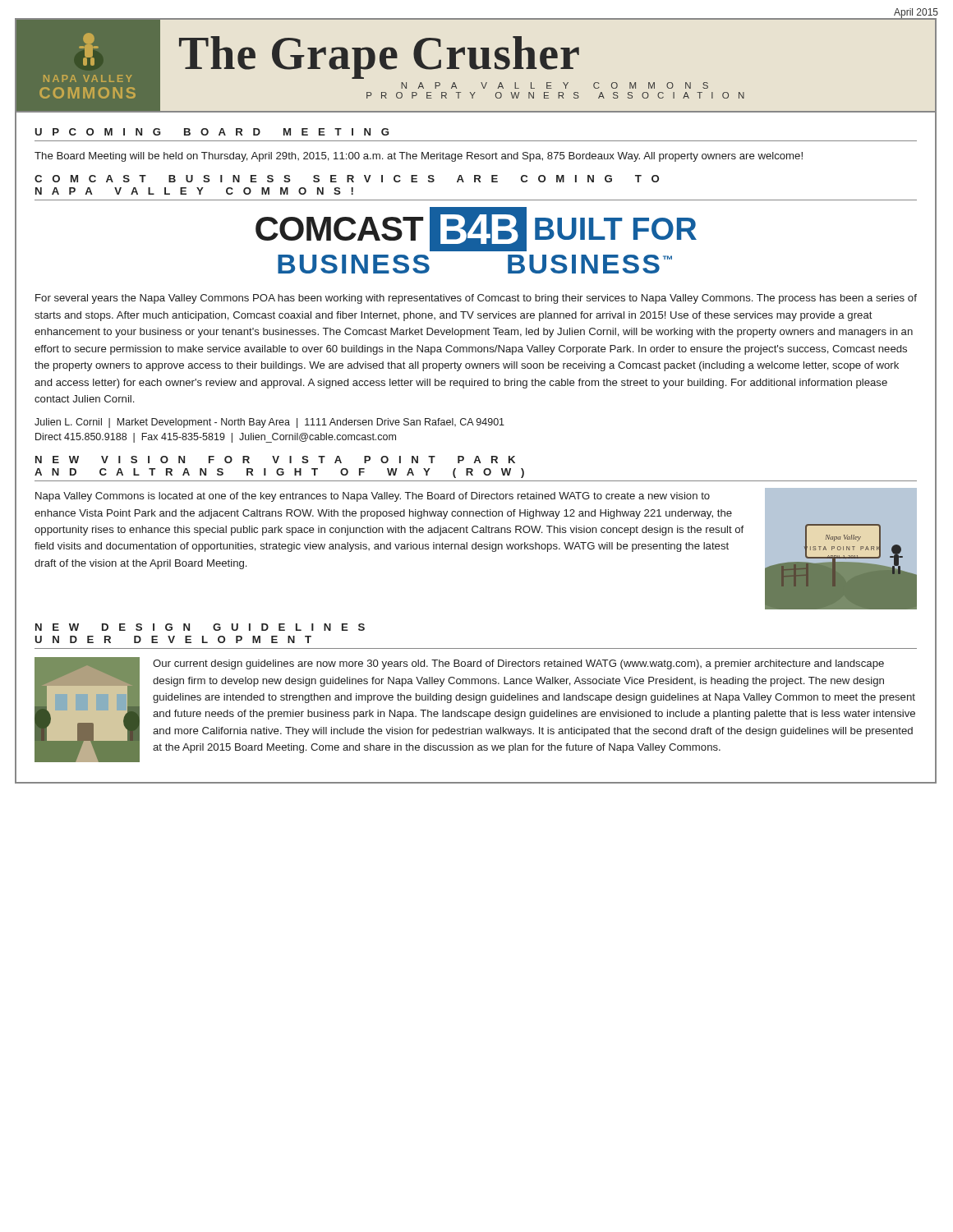Click on the illustration
The height and width of the screenshot is (1232, 953).
[x=87, y=711]
